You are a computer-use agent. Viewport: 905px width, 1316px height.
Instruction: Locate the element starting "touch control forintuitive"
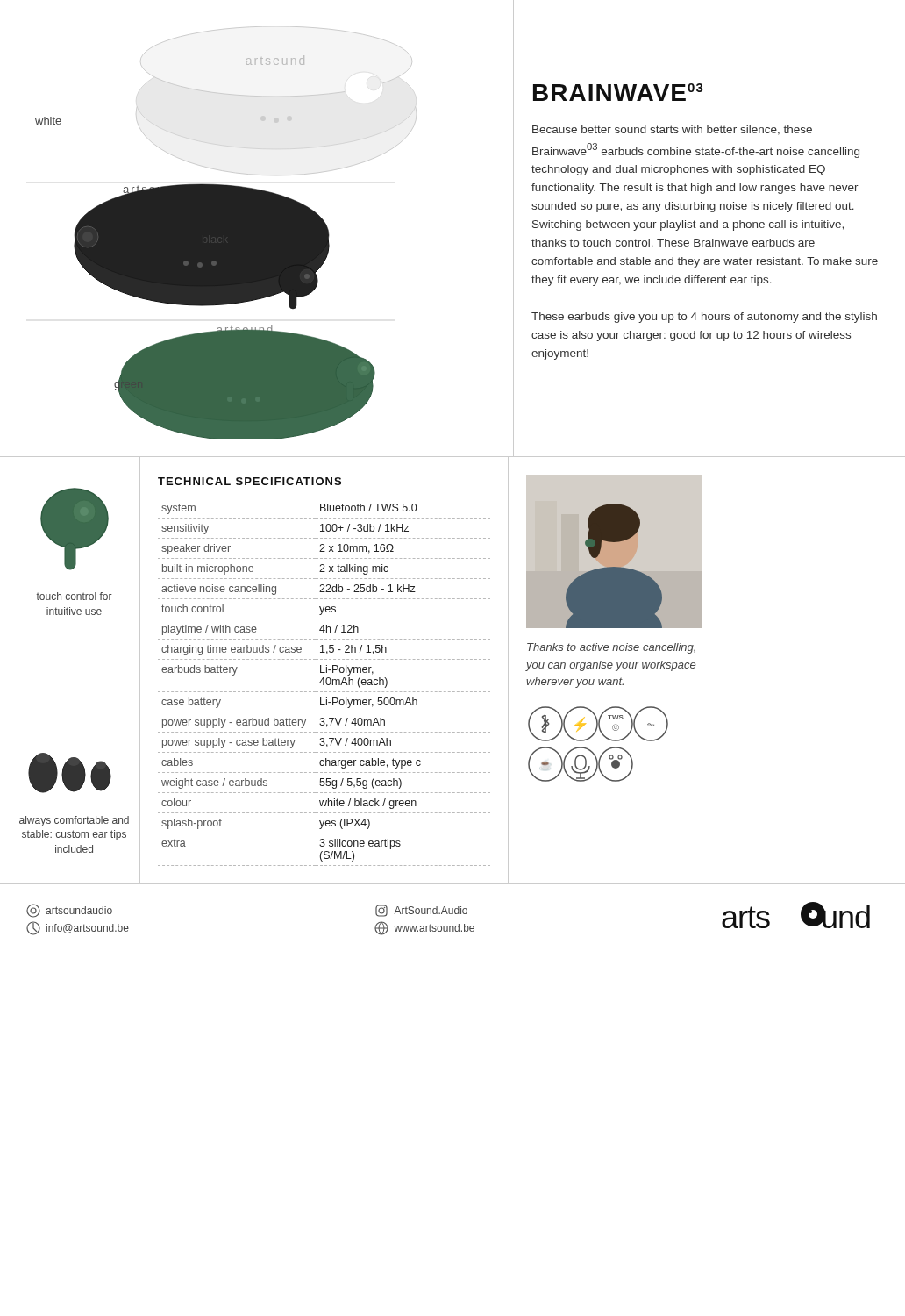74,604
